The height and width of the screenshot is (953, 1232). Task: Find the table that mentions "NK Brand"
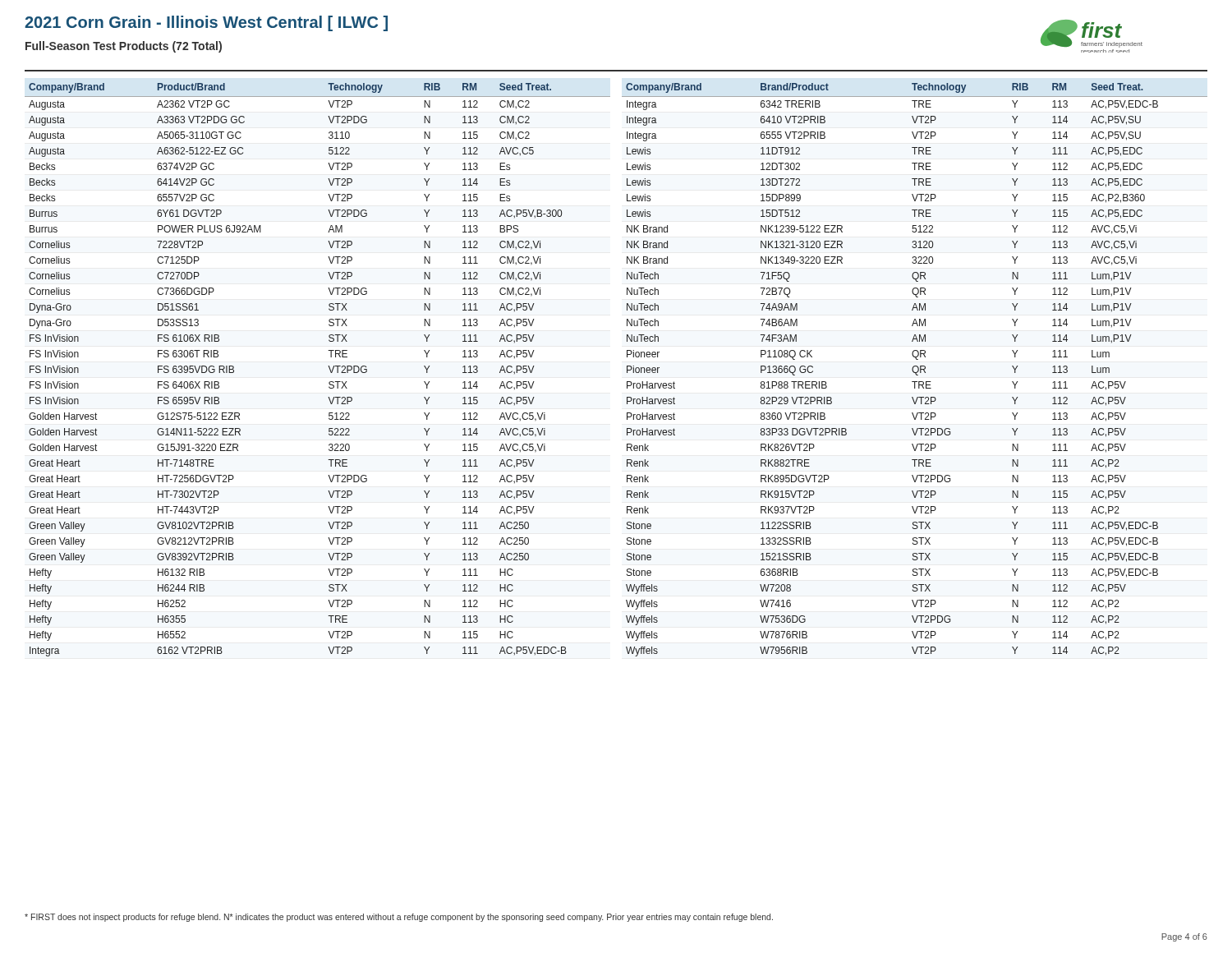(915, 368)
